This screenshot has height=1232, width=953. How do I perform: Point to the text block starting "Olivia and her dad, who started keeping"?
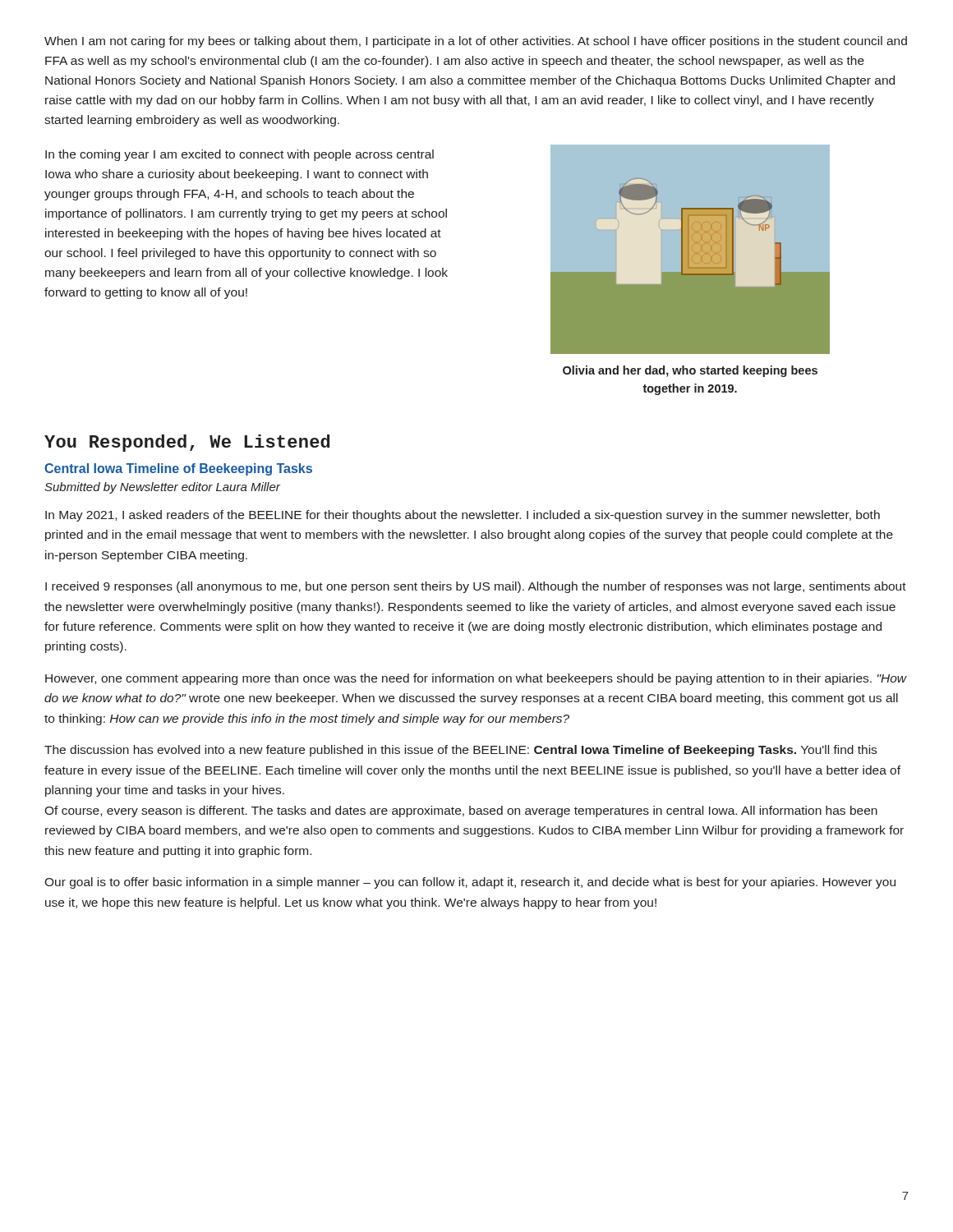pos(690,379)
